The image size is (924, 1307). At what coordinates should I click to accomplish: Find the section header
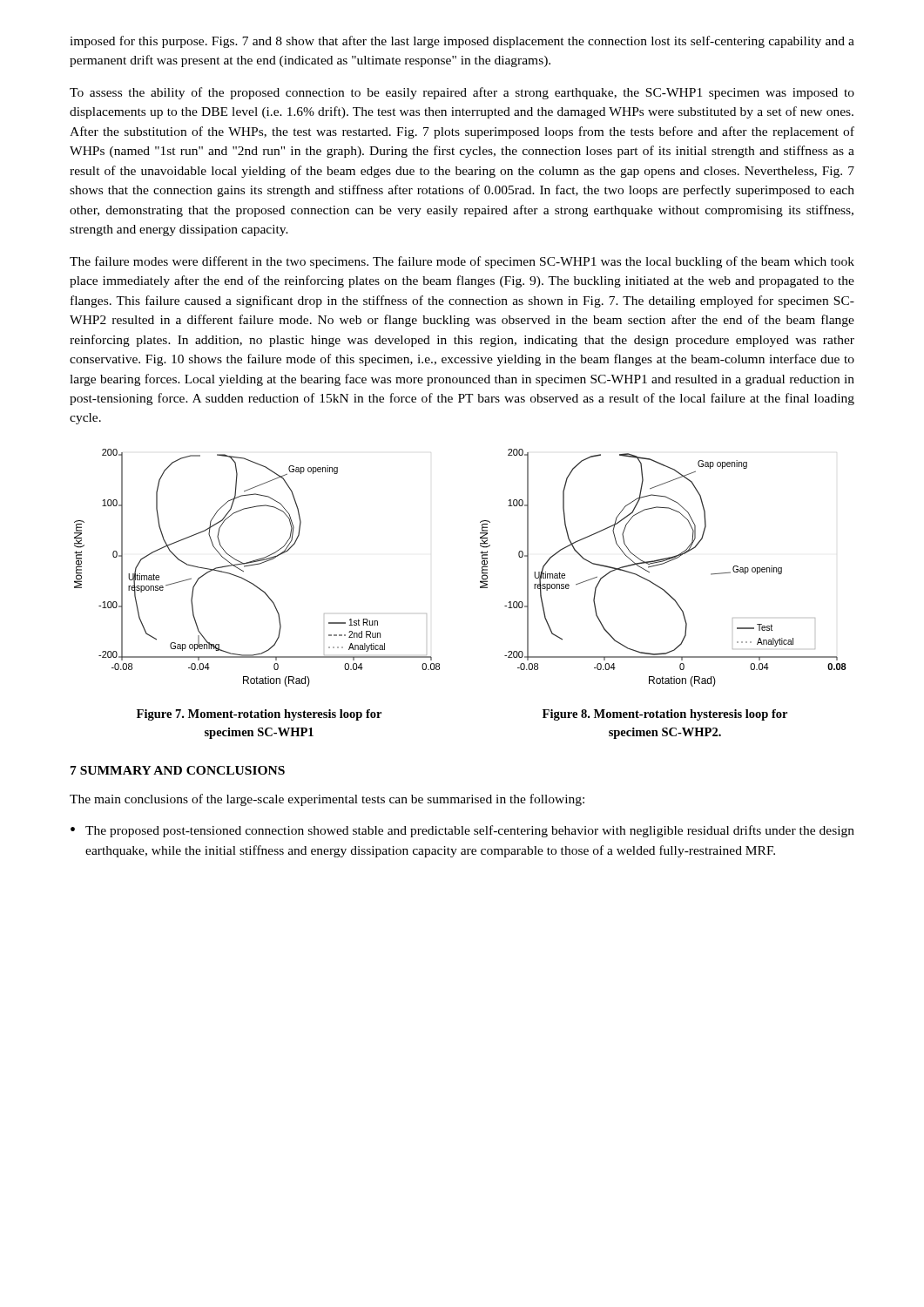(x=177, y=770)
